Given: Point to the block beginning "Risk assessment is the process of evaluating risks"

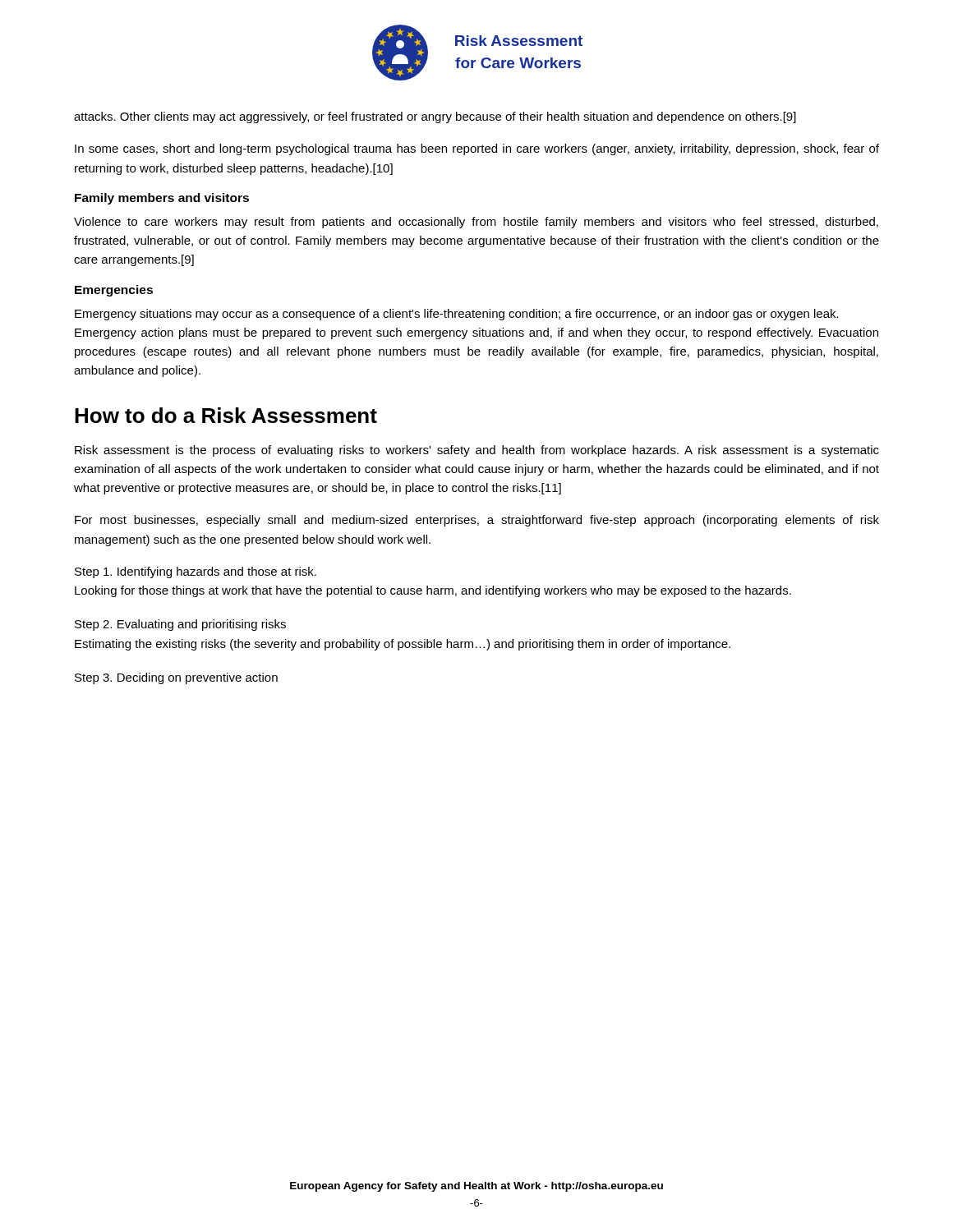Looking at the screenshot, I should coord(476,468).
